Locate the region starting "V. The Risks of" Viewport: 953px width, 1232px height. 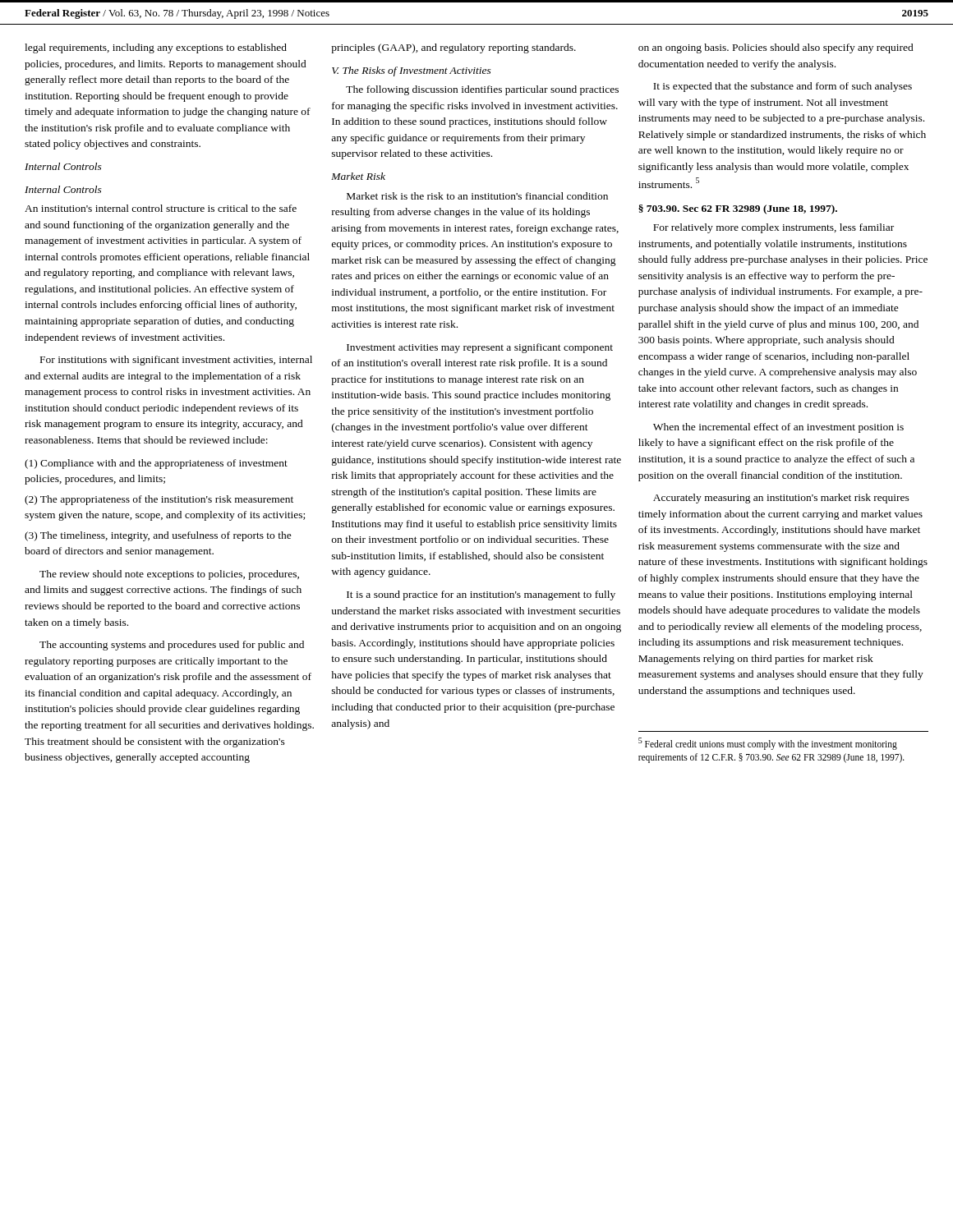click(411, 70)
